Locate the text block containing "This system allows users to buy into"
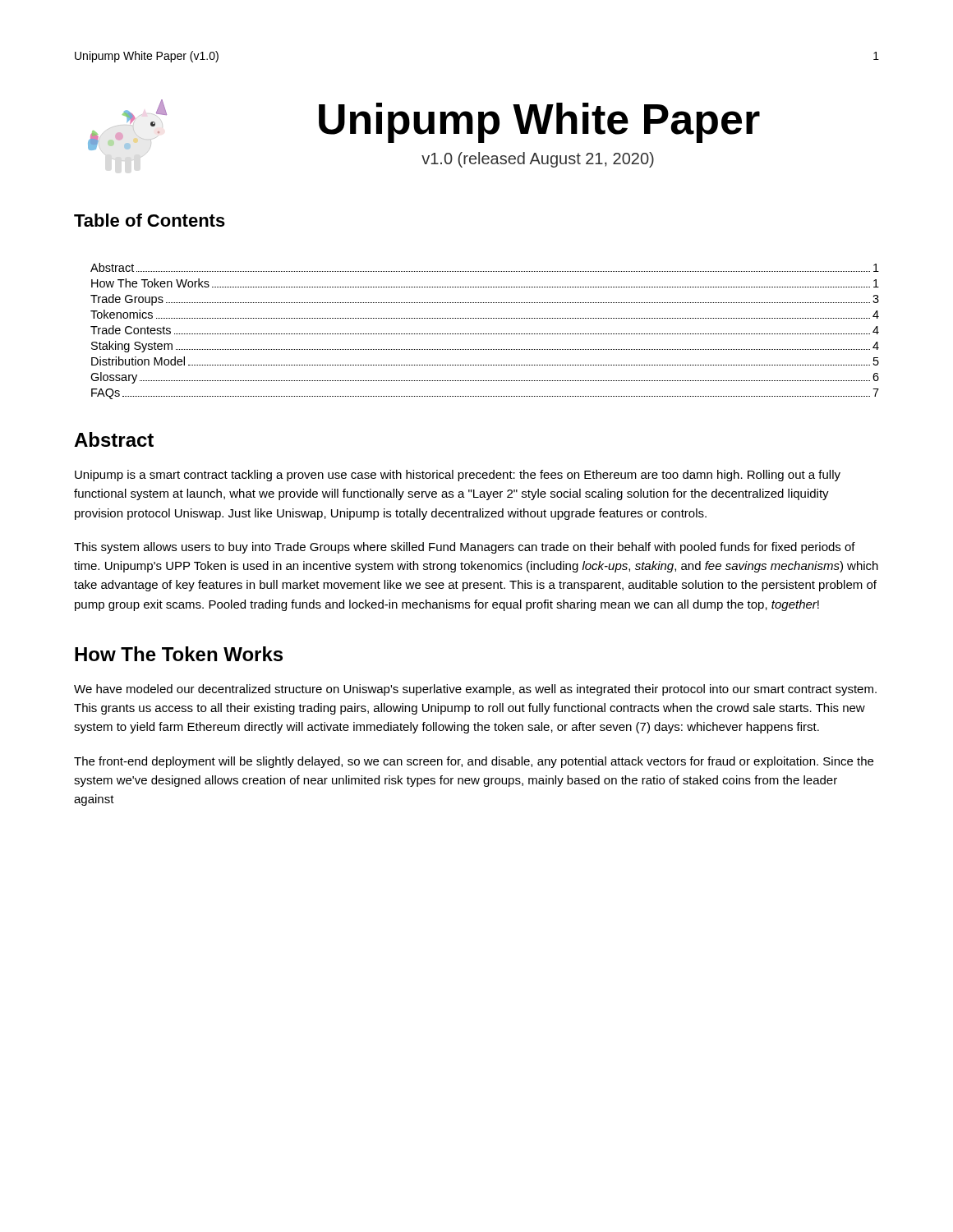 [x=476, y=575]
